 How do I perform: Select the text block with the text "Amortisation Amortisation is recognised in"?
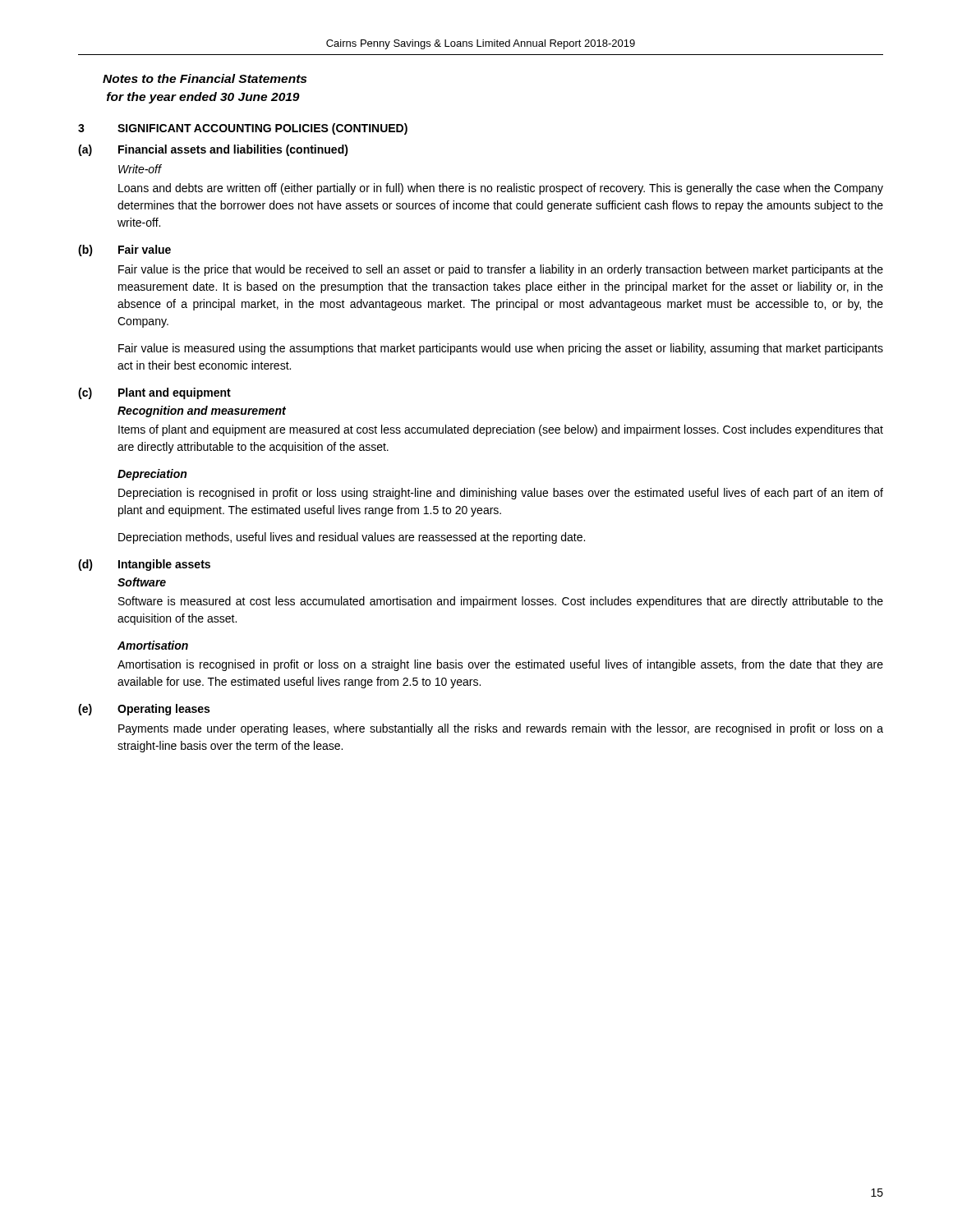[500, 663]
